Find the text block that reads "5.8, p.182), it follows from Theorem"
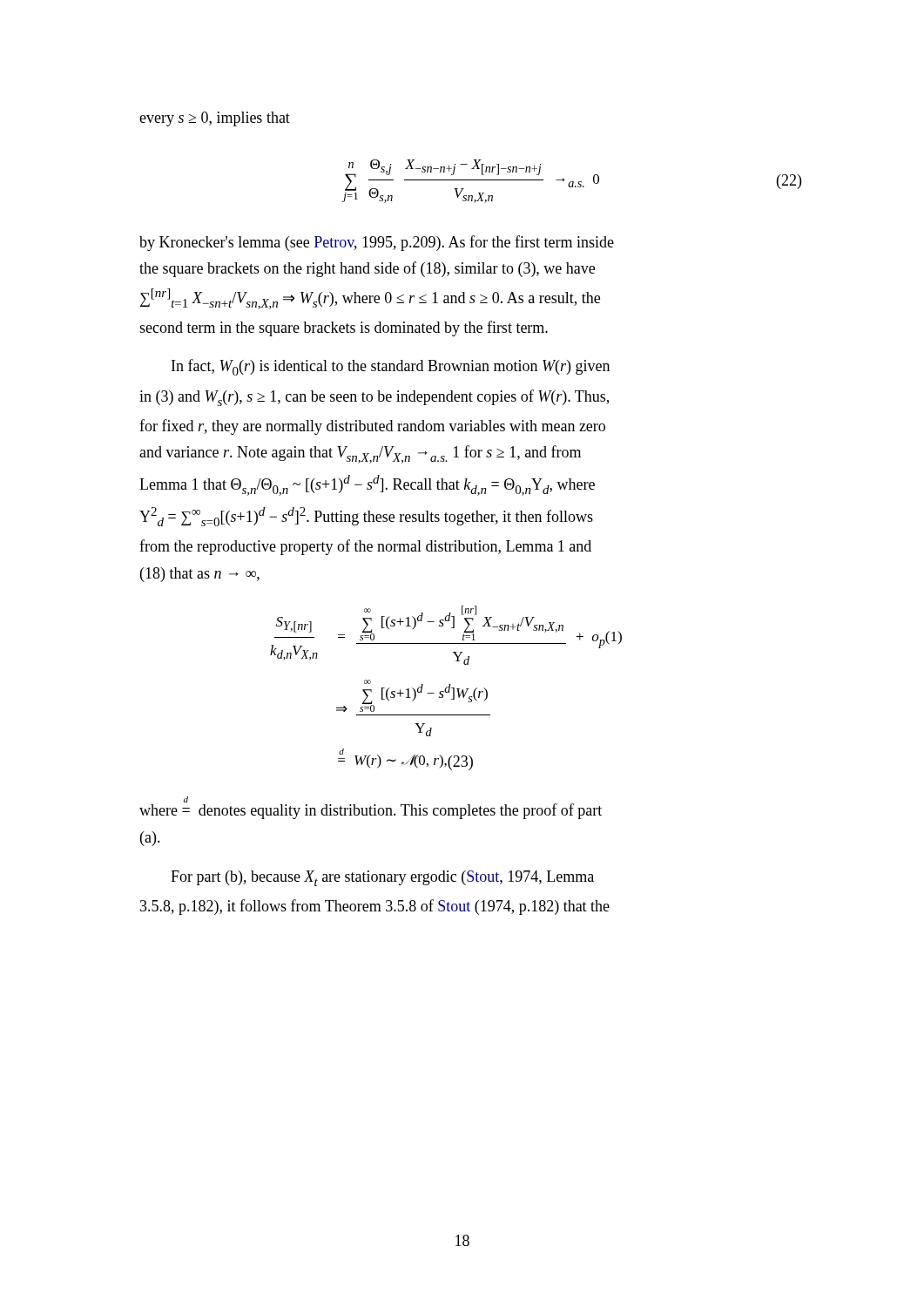Image resolution: width=924 pixels, height=1307 pixels. 375,906
